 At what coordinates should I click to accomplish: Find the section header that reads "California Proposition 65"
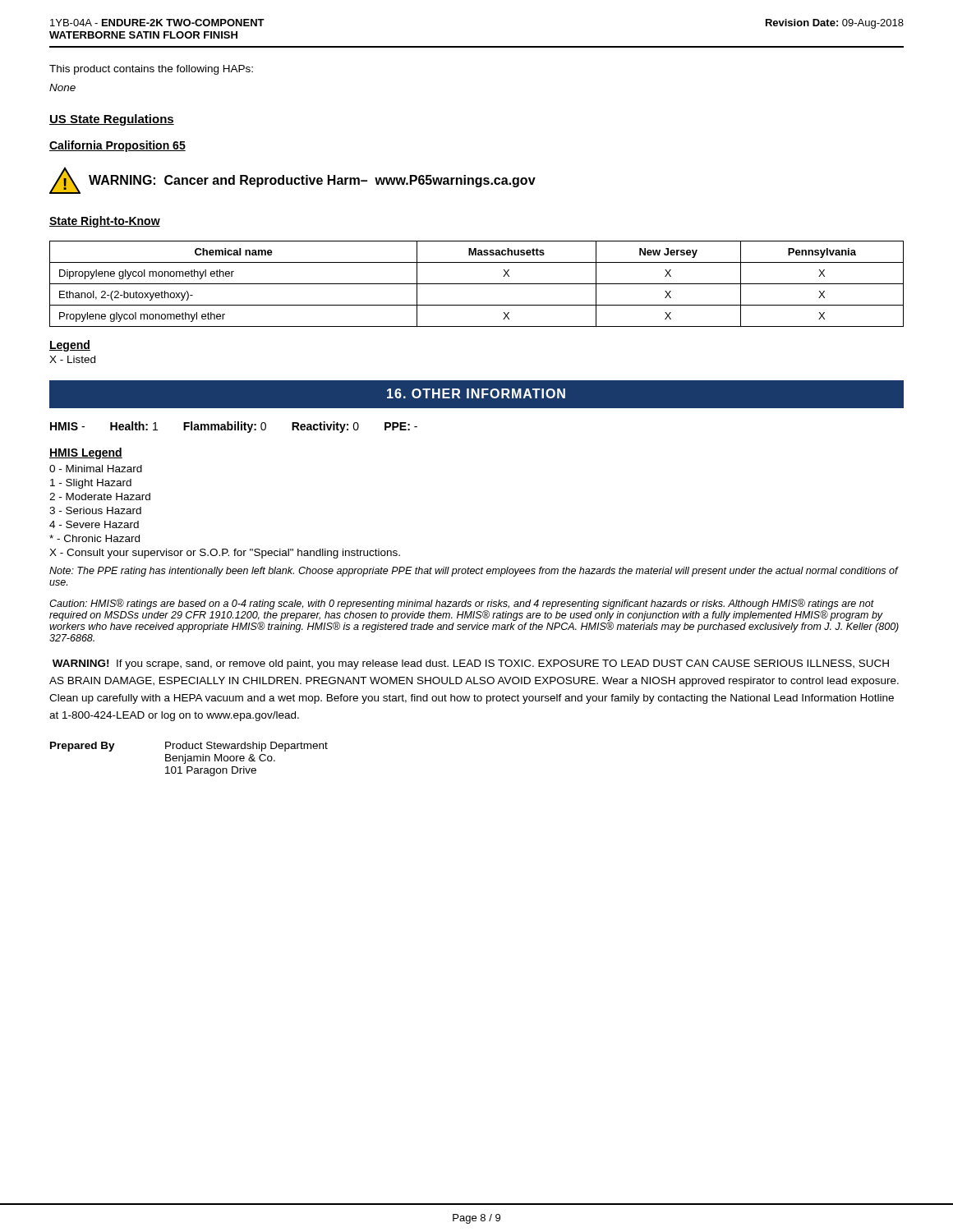pyautogui.click(x=117, y=145)
